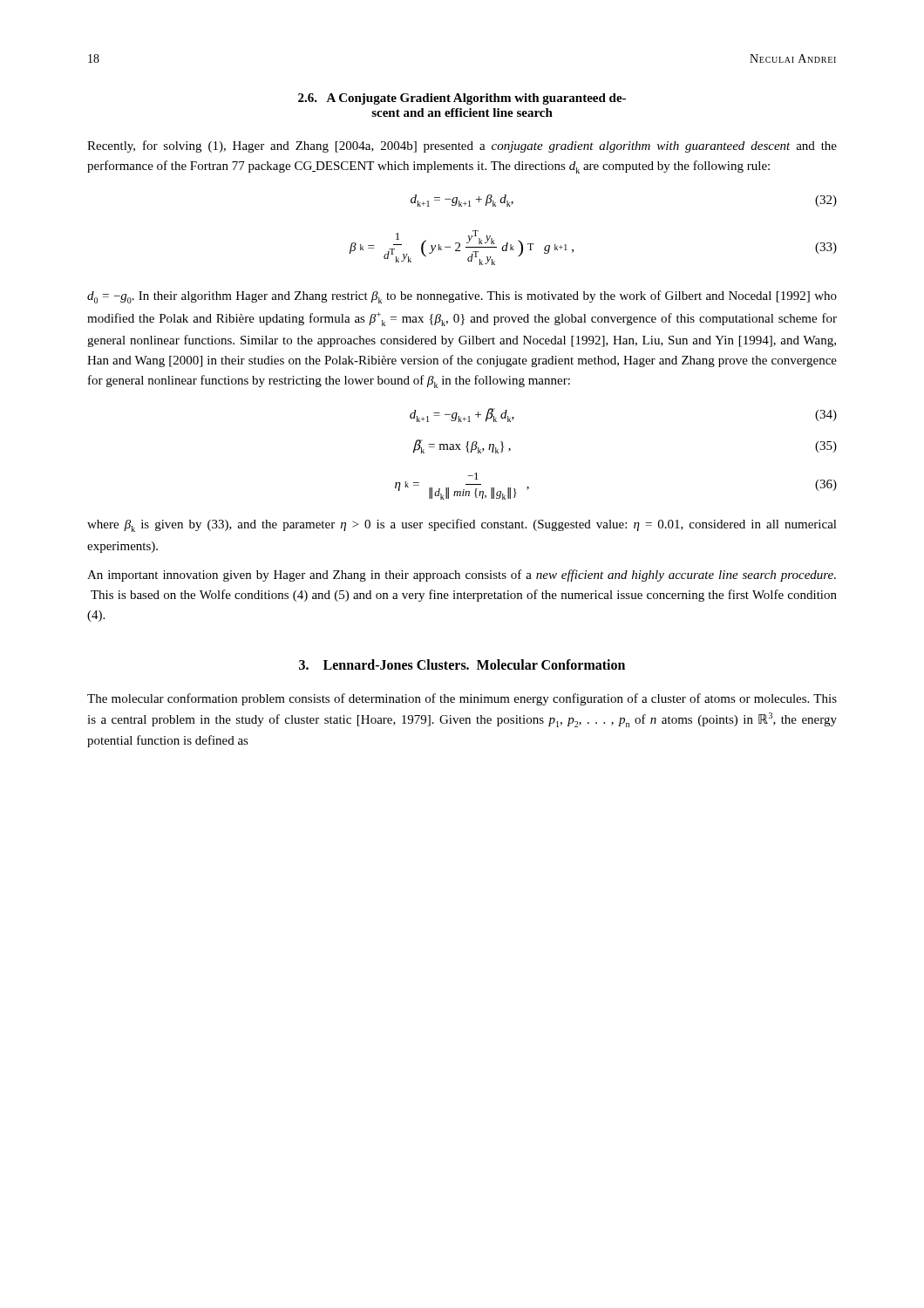Where does it say "β̅k = max {βk, ηk} , (35)"?
Screen dimensions: 1308x924
(468, 446)
